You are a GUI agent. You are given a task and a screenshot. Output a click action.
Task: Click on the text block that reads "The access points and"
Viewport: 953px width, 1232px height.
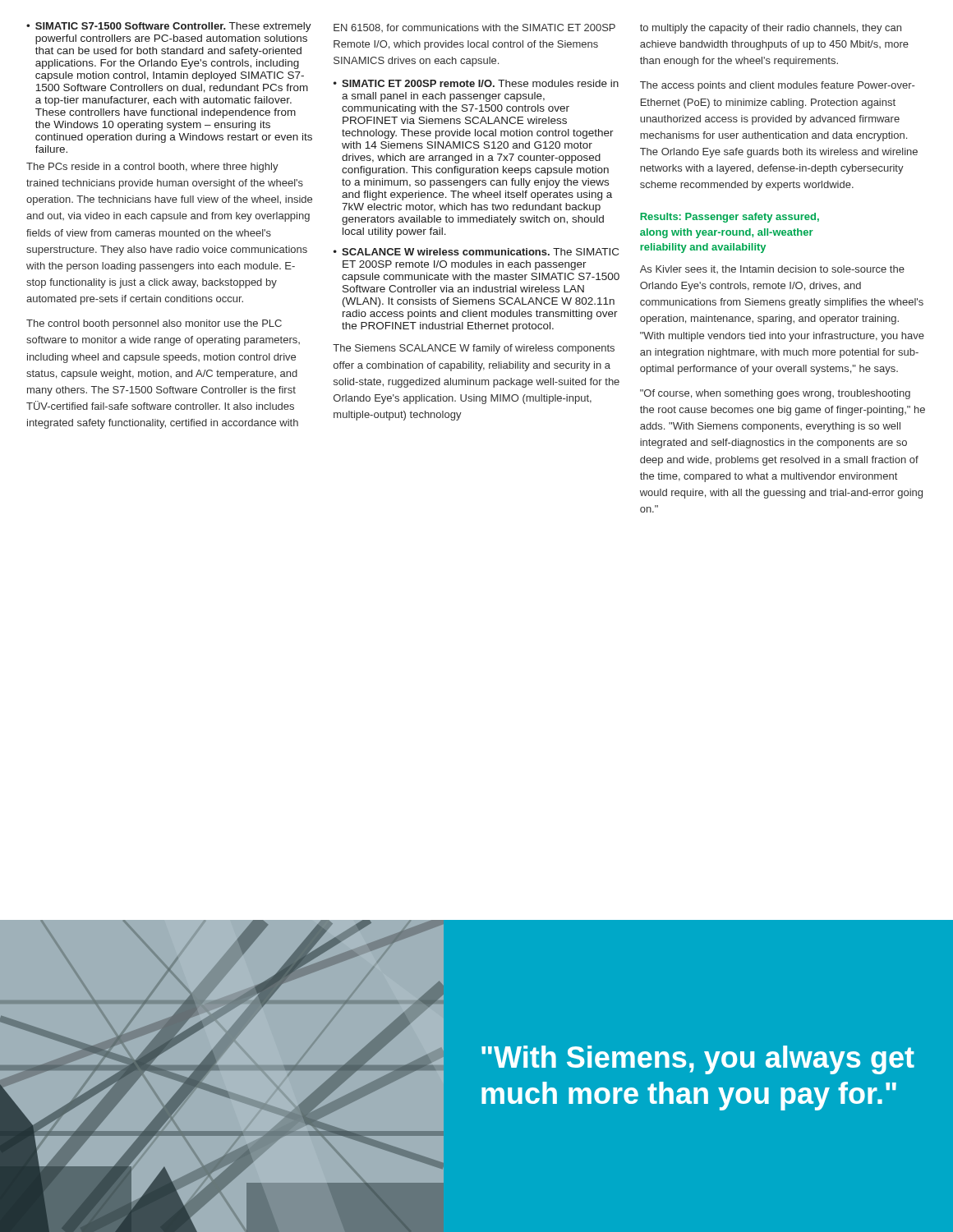779,135
